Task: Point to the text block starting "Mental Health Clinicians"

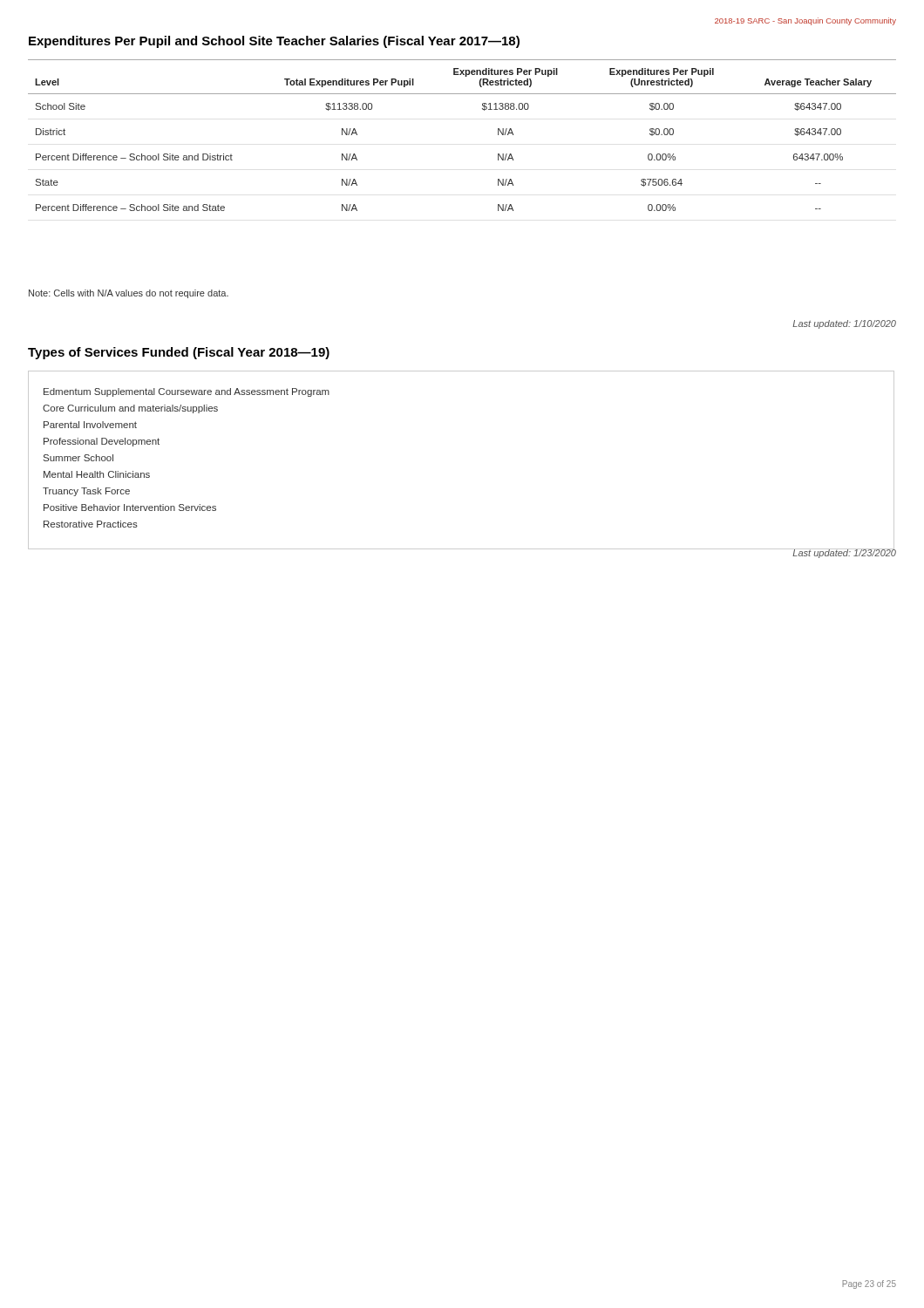Action: 96,474
